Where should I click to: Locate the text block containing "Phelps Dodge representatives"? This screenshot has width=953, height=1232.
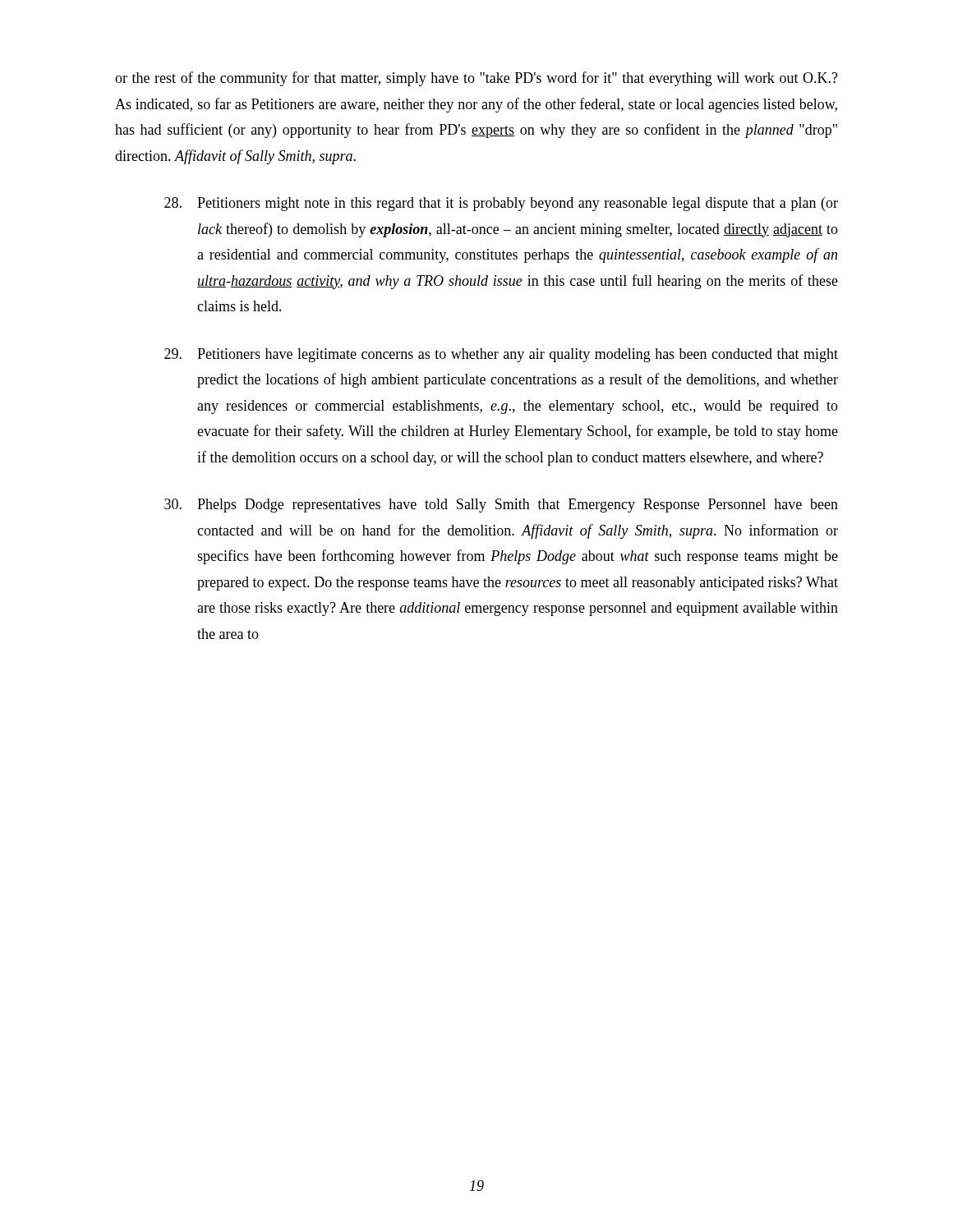pyautogui.click(x=476, y=570)
